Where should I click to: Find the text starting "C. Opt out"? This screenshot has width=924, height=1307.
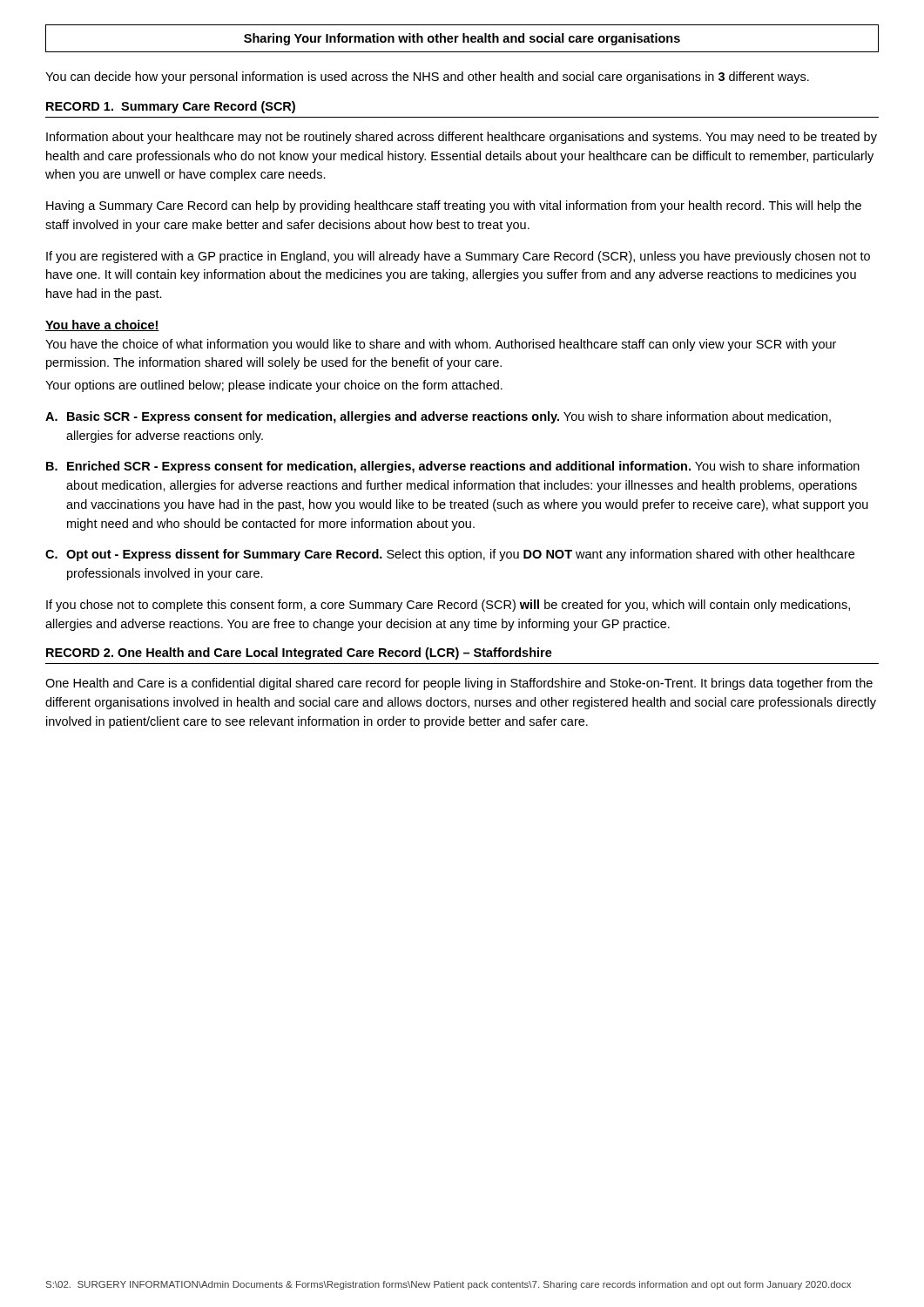pyautogui.click(x=462, y=565)
